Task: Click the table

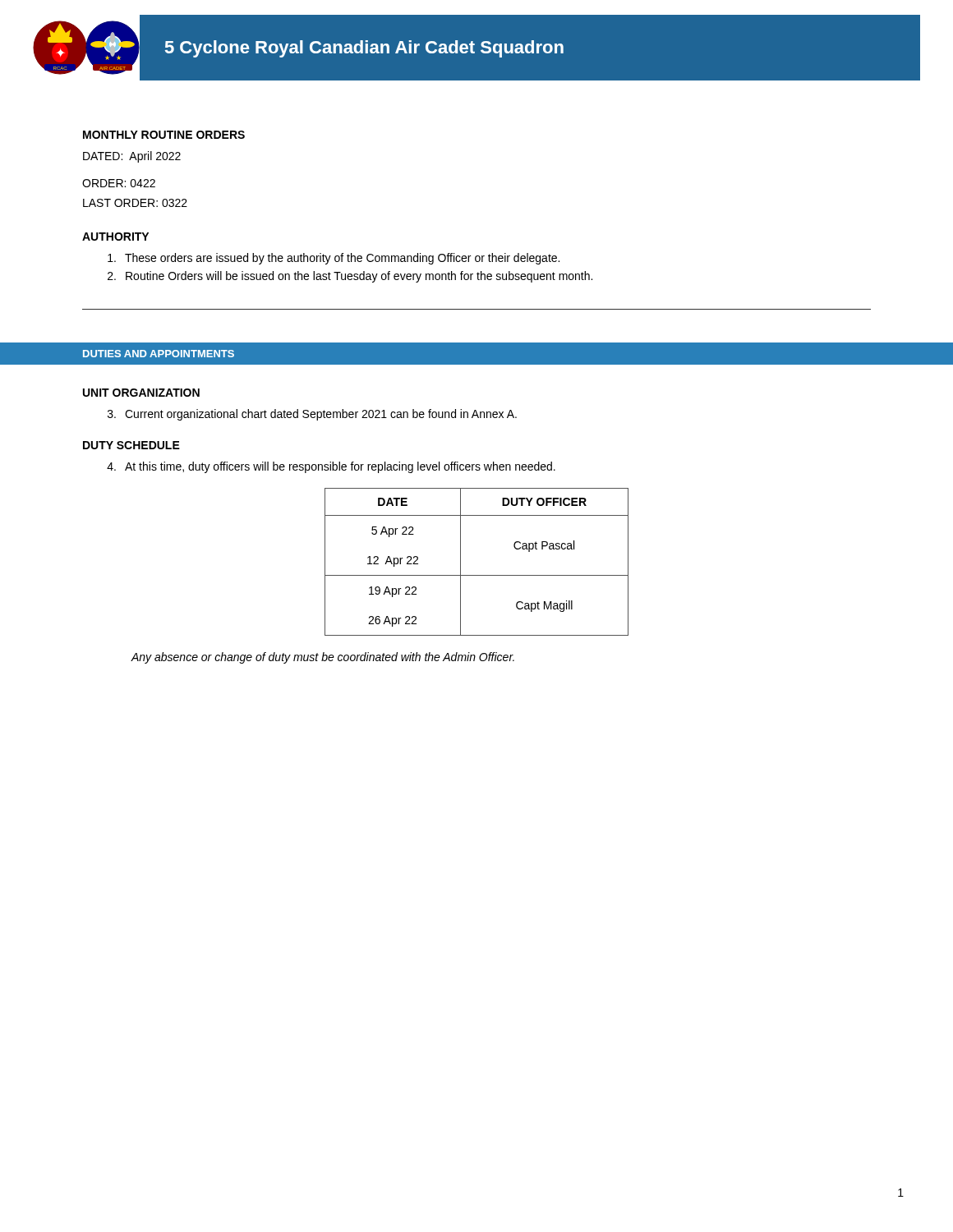Action: pos(476,561)
